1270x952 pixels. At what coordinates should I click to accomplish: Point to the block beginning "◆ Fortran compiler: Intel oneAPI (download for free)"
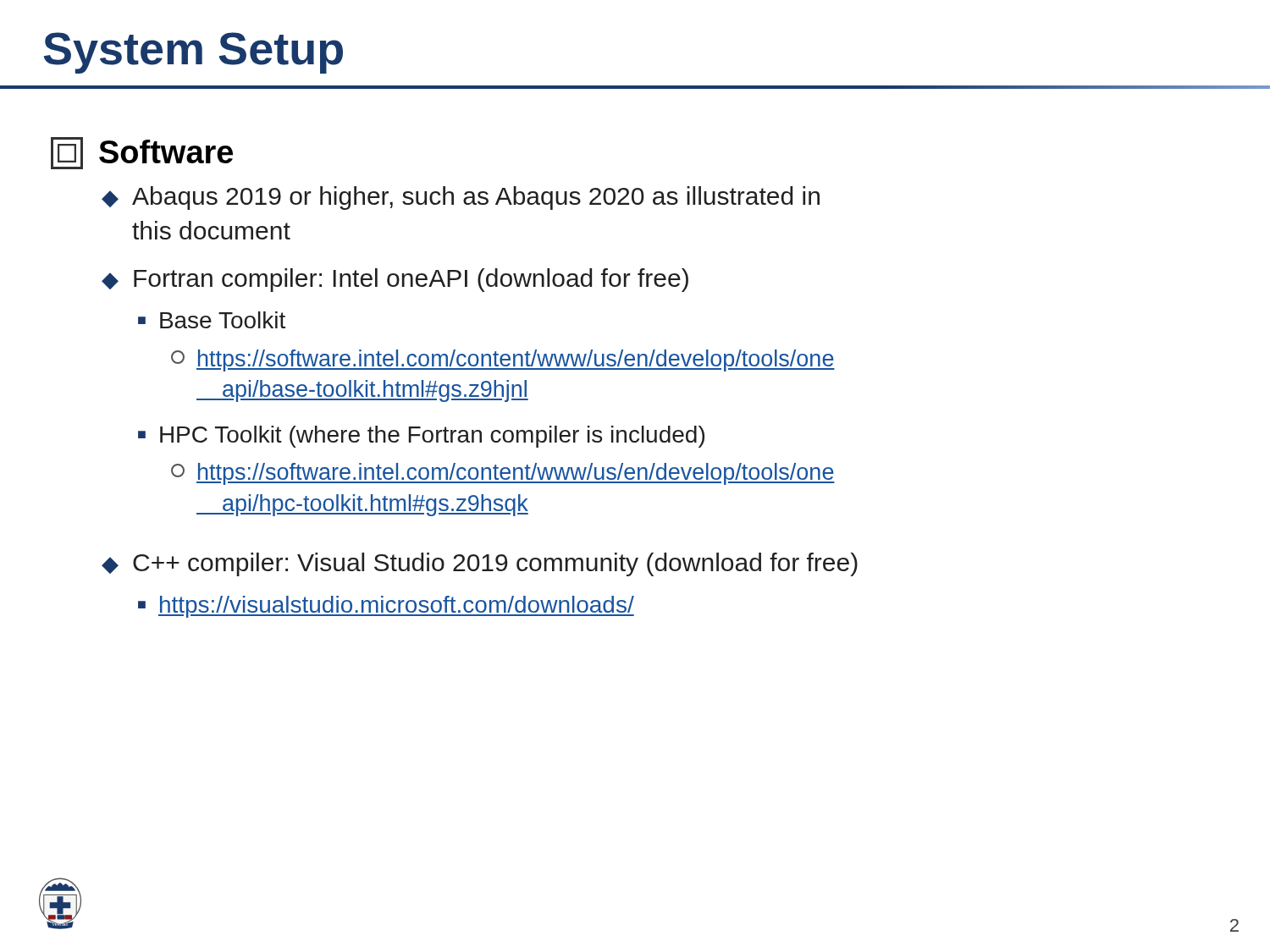[468, 397]
